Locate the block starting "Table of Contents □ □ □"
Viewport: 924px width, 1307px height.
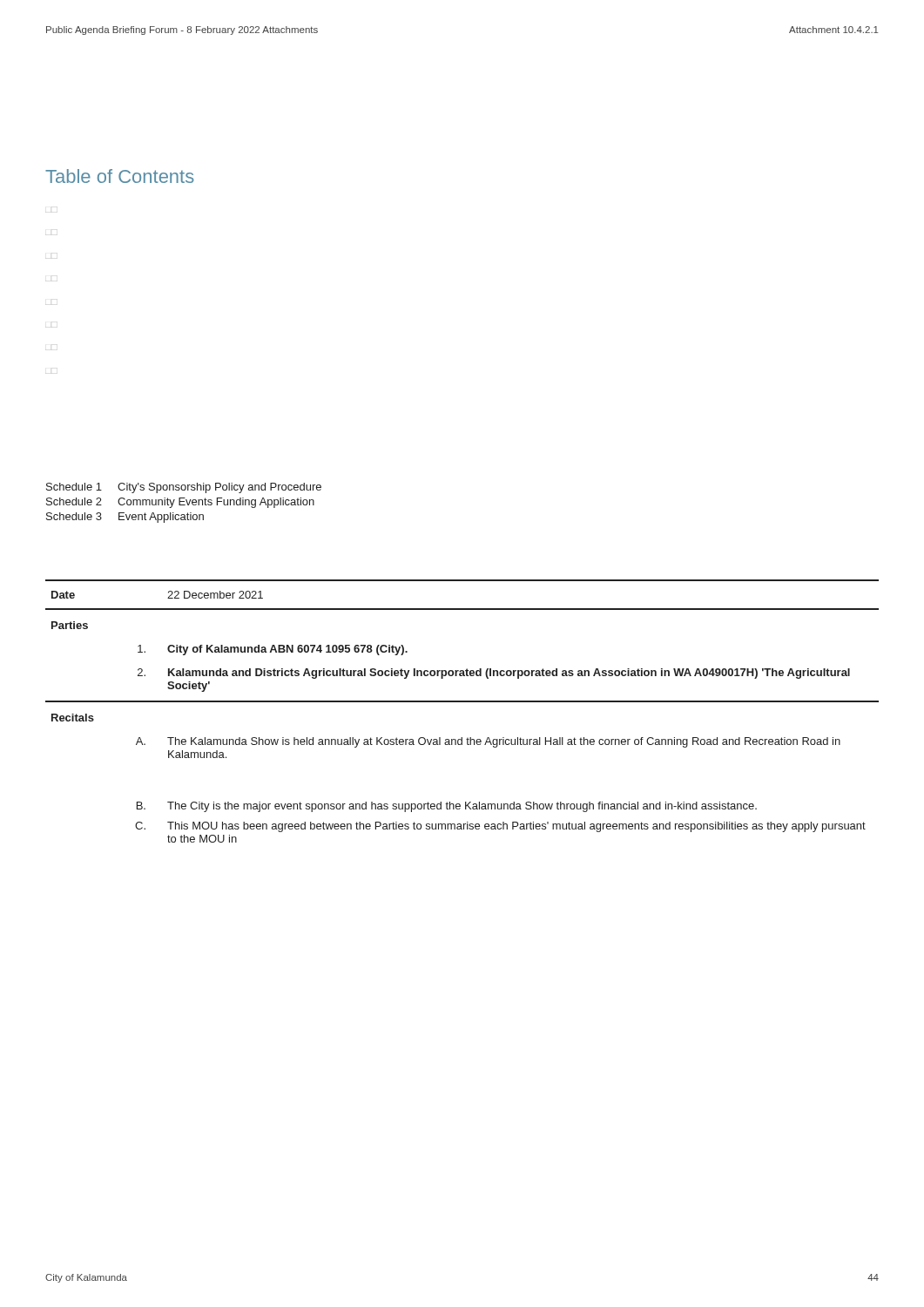tap(120, 176)
